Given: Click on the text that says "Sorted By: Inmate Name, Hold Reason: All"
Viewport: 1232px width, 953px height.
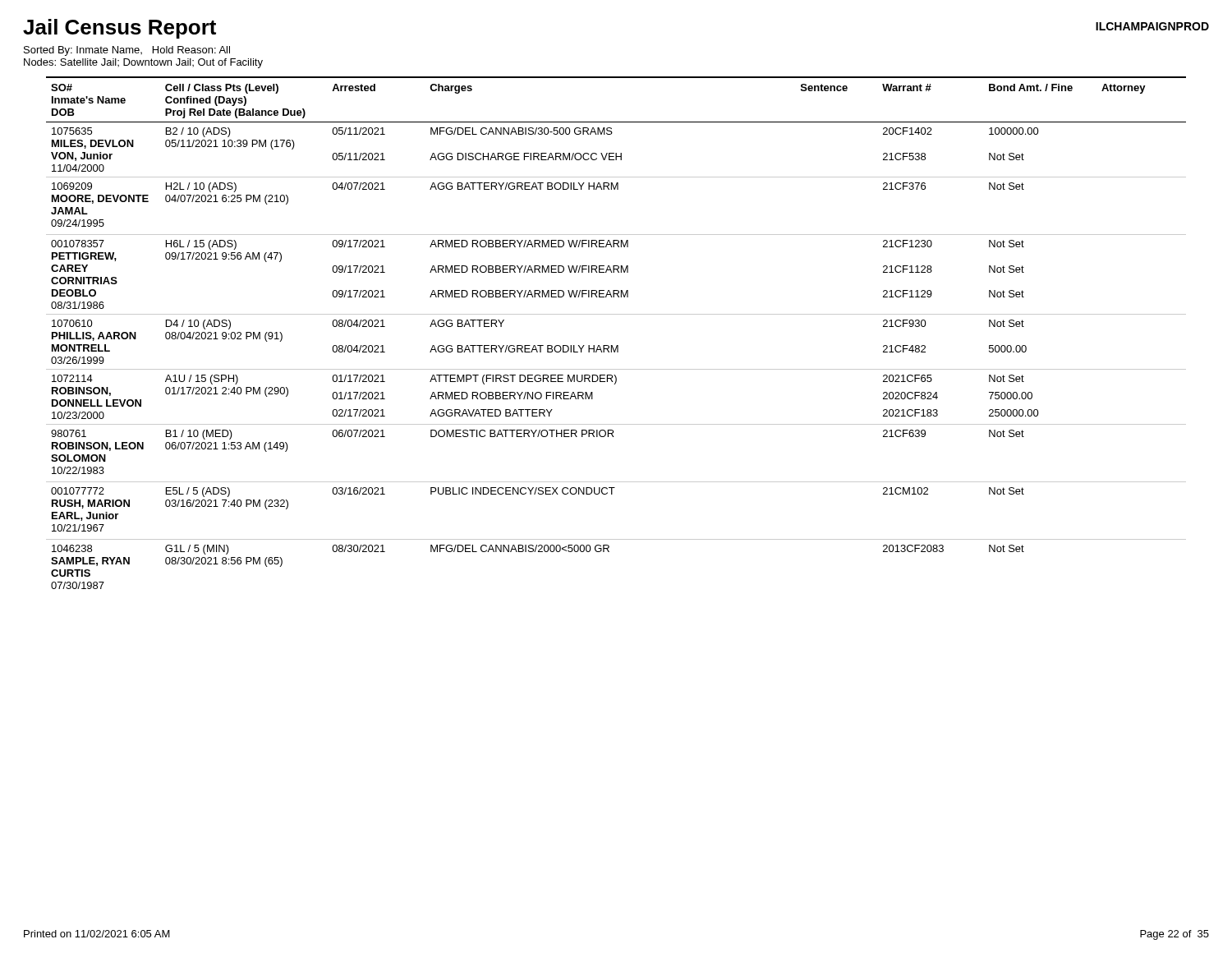Looking at the screenshot, I should (x=127, y=50).
